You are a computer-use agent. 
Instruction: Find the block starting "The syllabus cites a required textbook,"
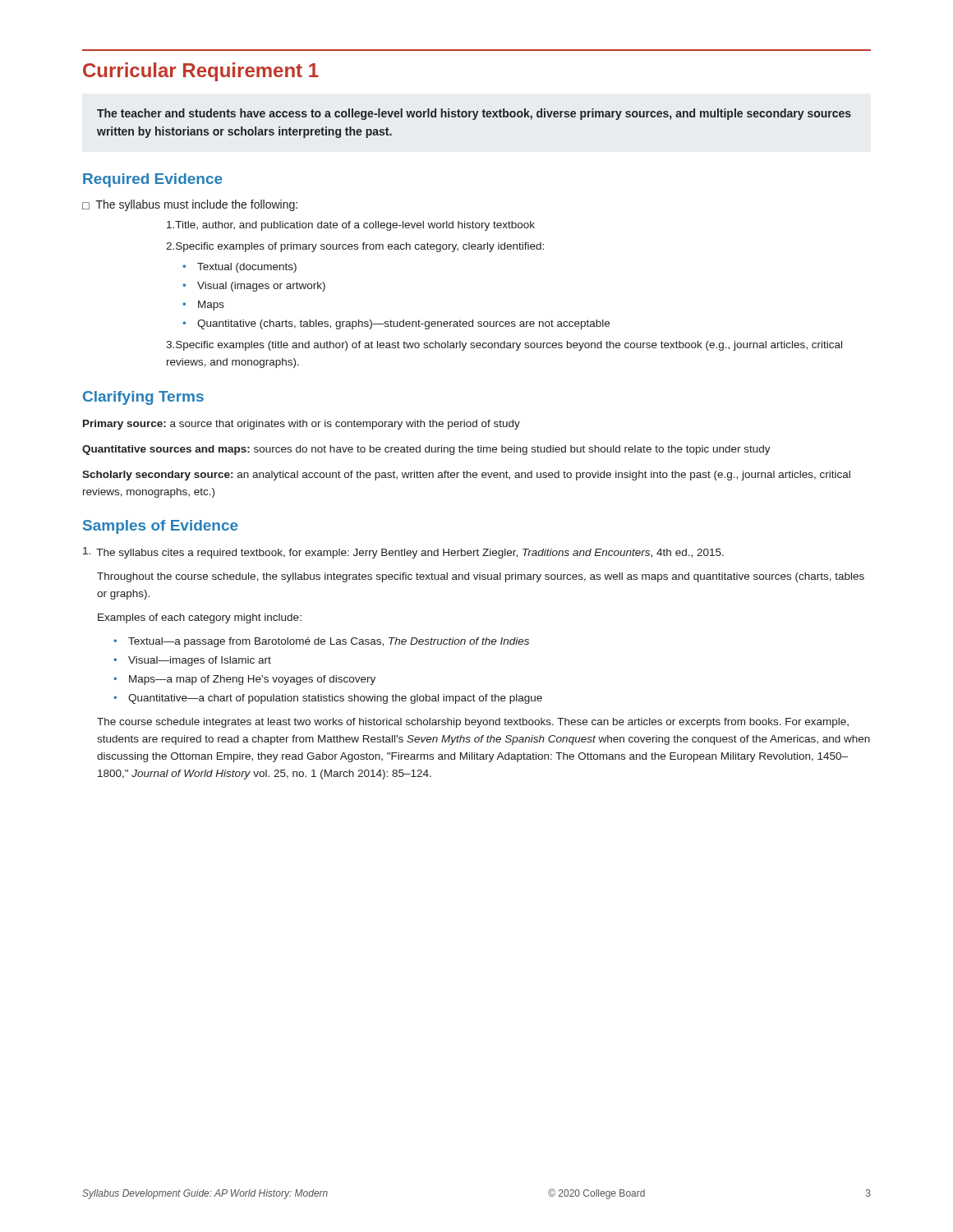(476, 553)
